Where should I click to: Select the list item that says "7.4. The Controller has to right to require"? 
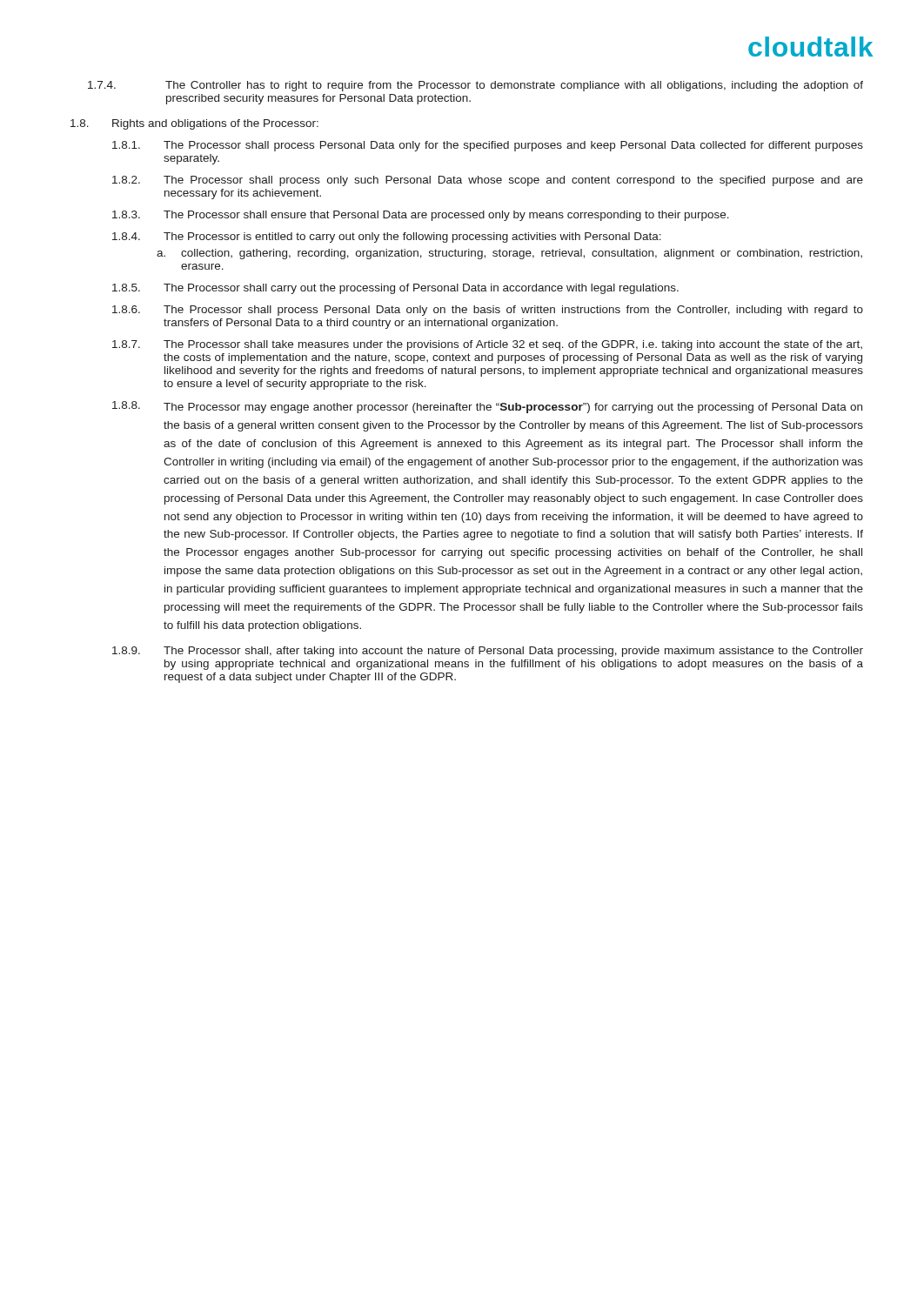(475, 91)
